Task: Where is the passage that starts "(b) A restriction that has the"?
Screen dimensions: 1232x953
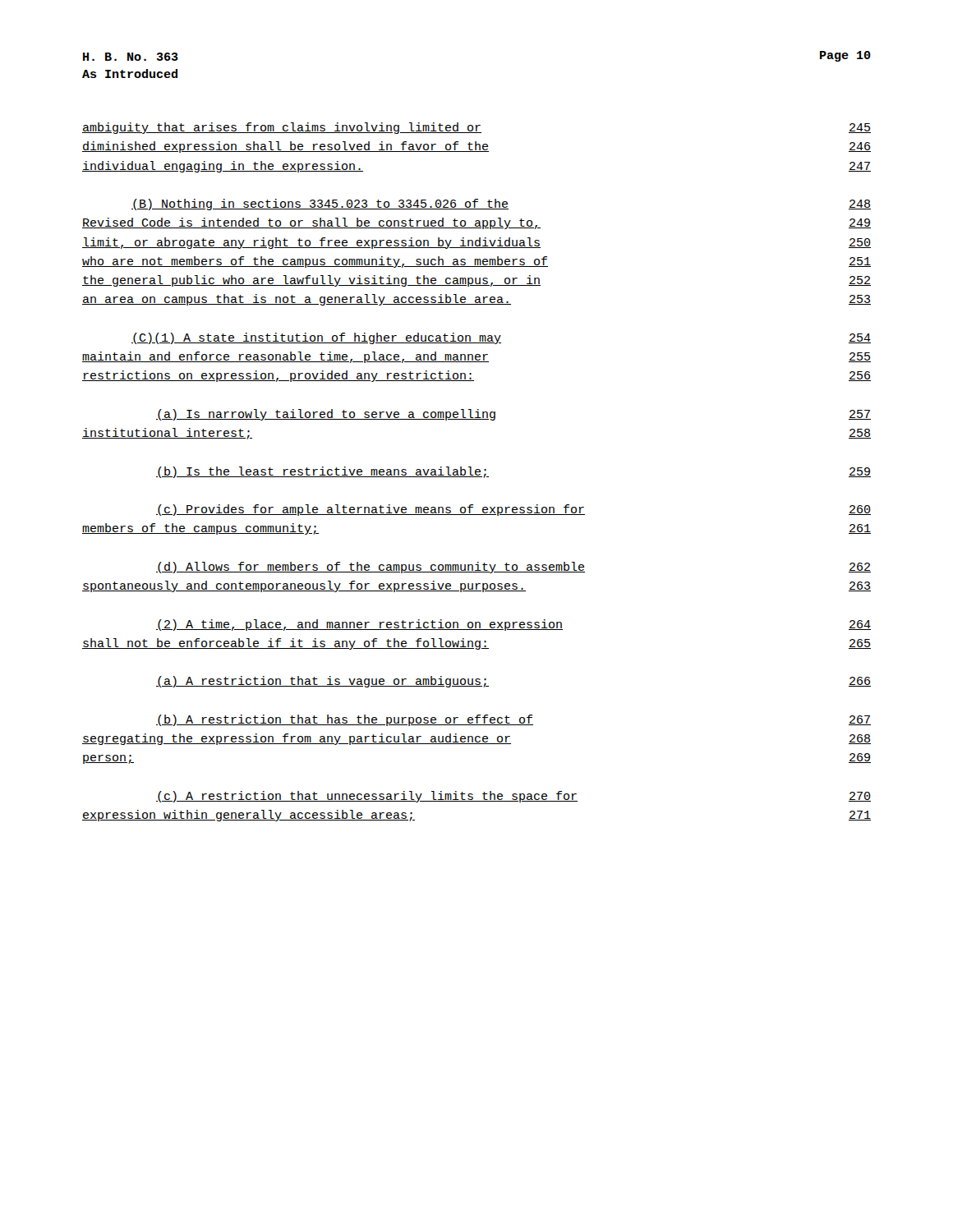Action: (513, 721)
